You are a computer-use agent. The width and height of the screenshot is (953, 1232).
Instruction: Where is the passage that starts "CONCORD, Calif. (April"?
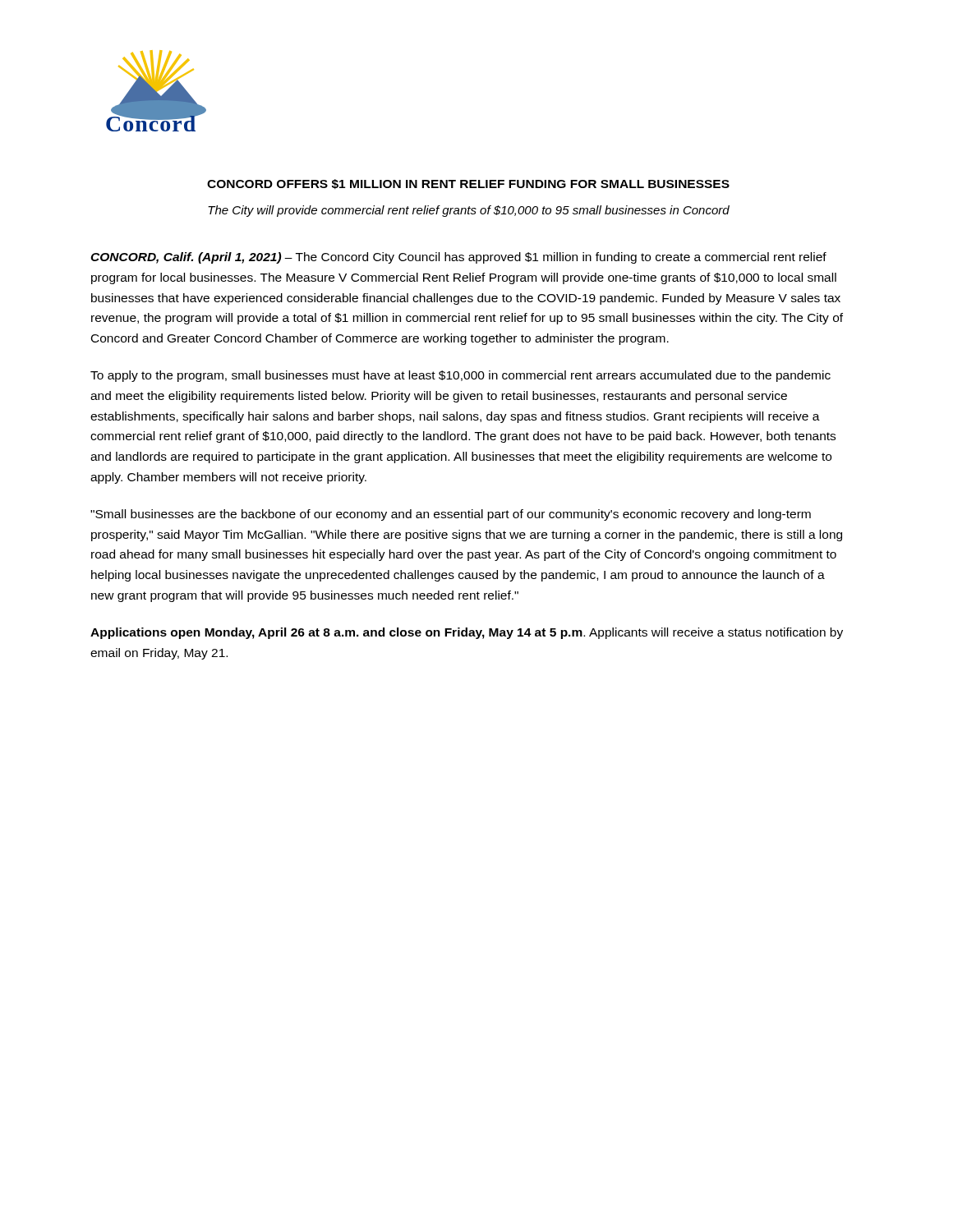click(467, 297)
